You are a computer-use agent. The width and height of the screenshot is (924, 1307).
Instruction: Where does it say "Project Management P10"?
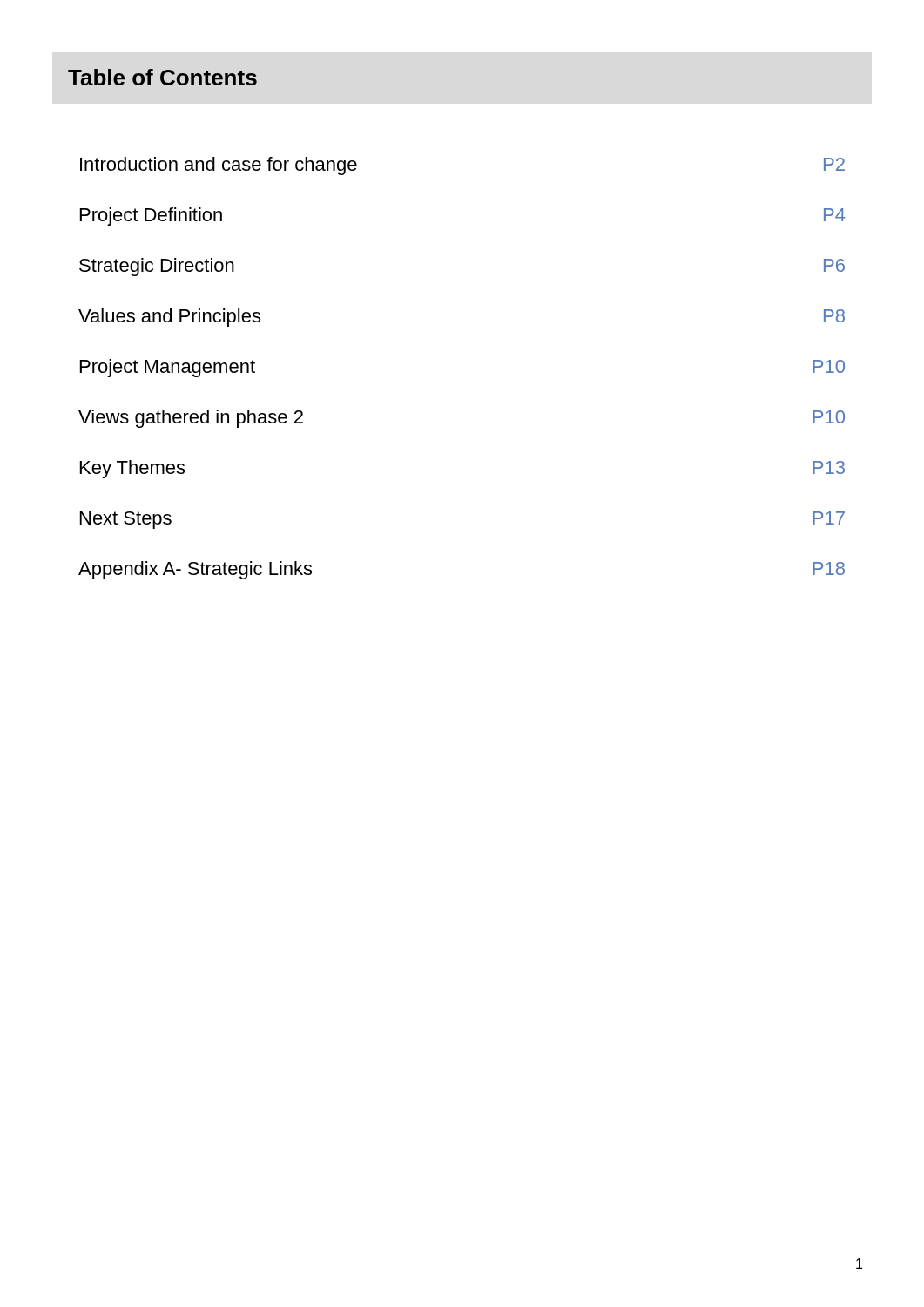[x=165, y=368]
